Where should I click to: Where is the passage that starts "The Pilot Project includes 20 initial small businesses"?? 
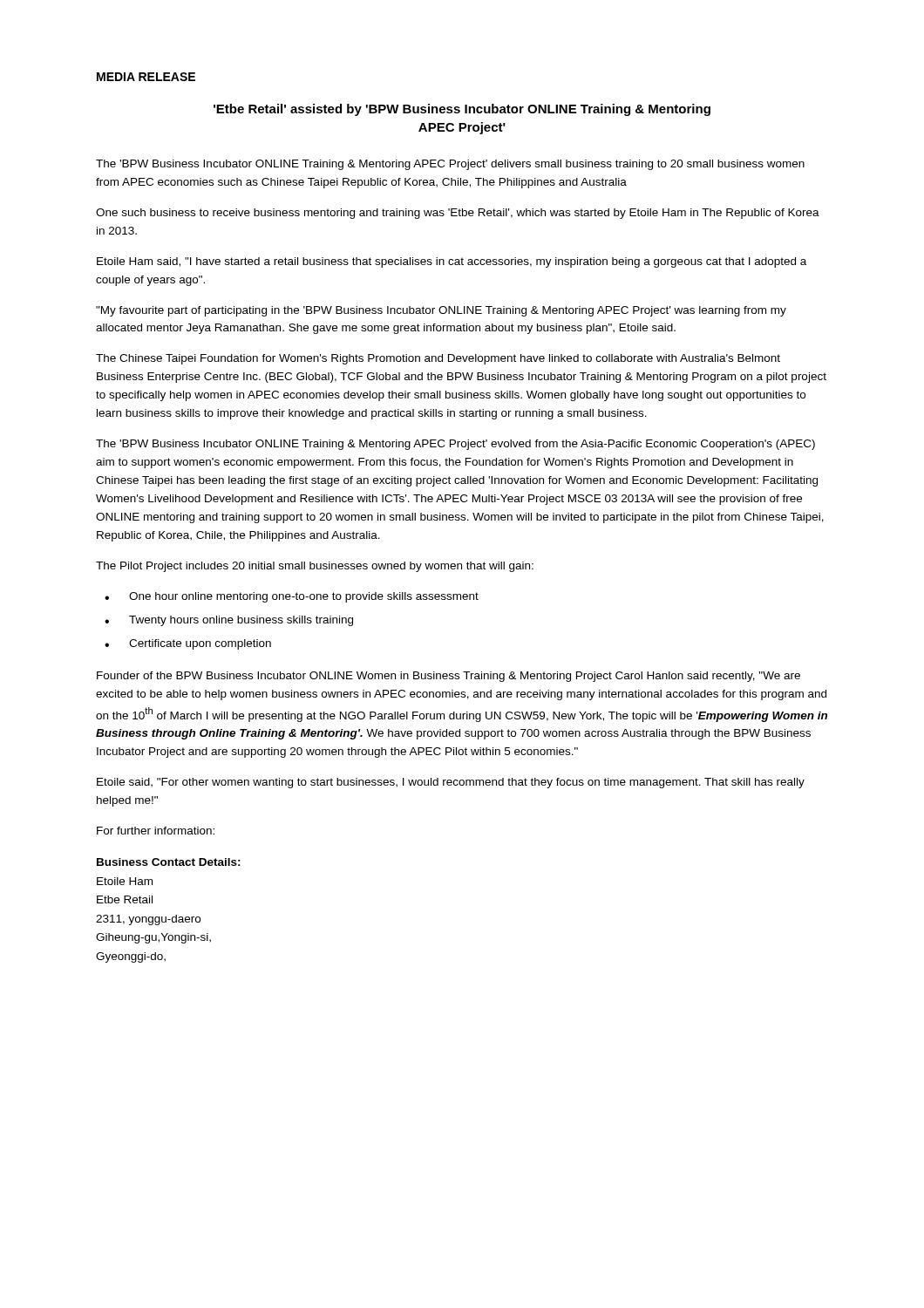coord(315,565)
